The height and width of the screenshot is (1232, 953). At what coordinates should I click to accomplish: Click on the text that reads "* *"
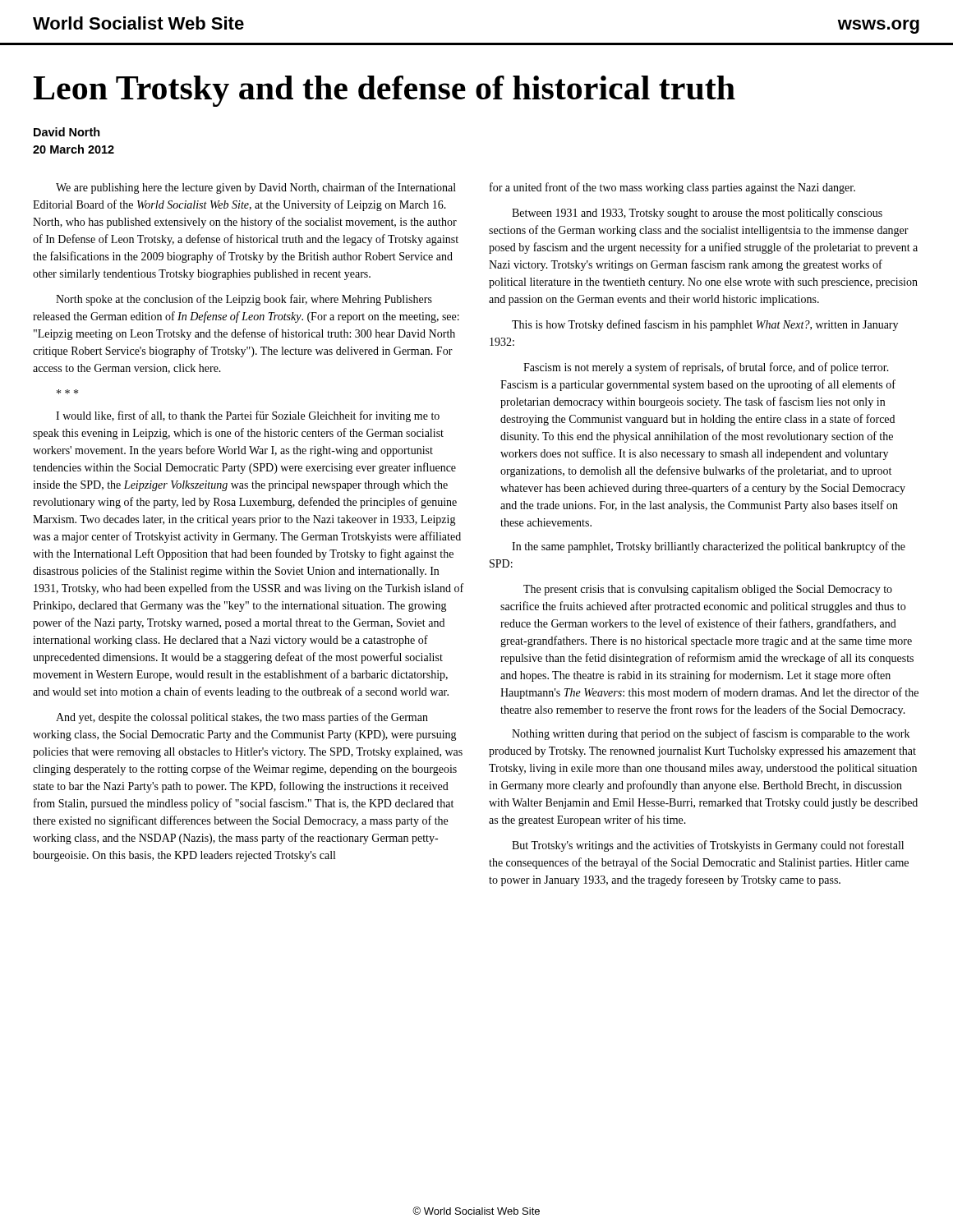click(67, 392)
